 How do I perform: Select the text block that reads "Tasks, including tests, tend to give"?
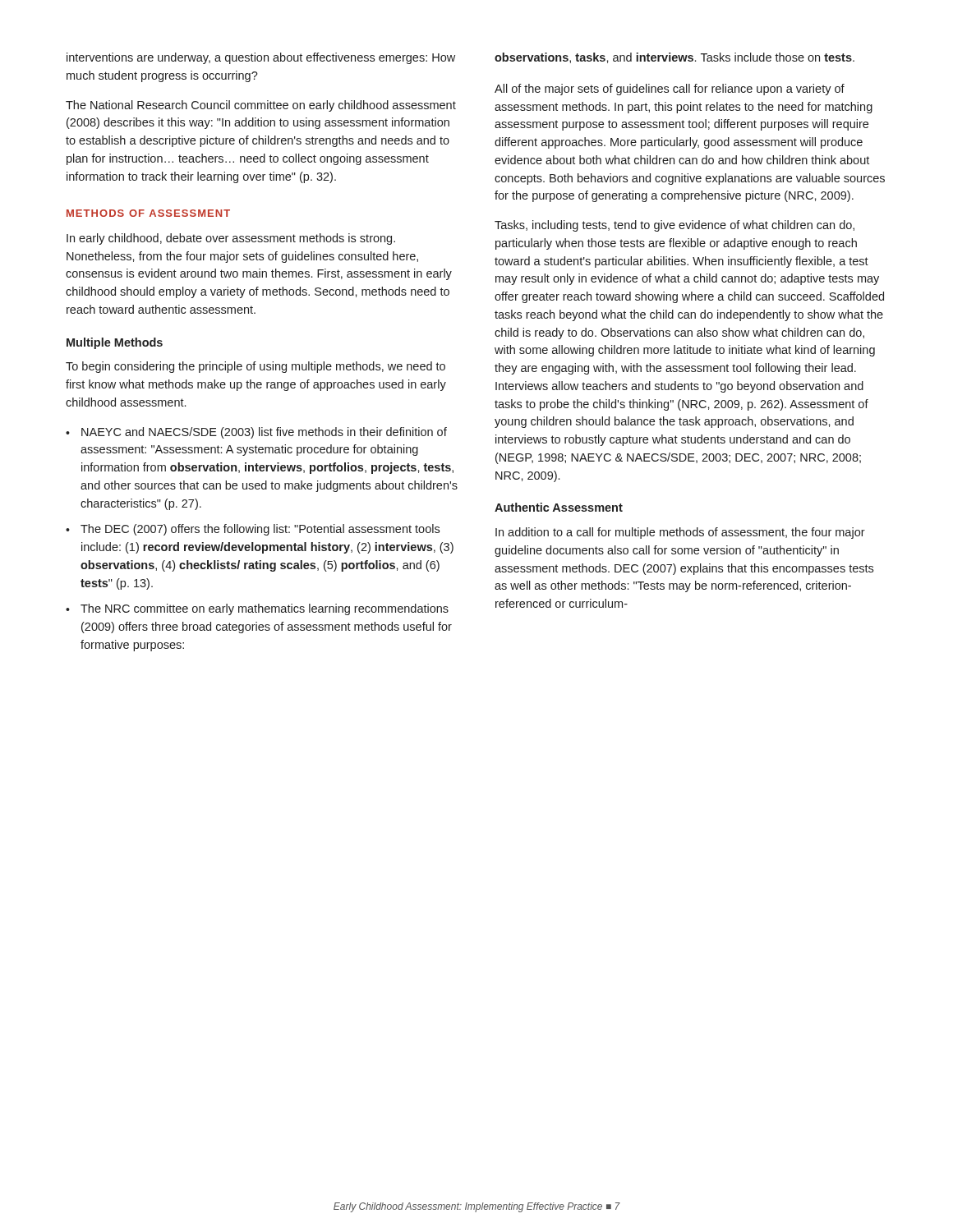point(691,351)
